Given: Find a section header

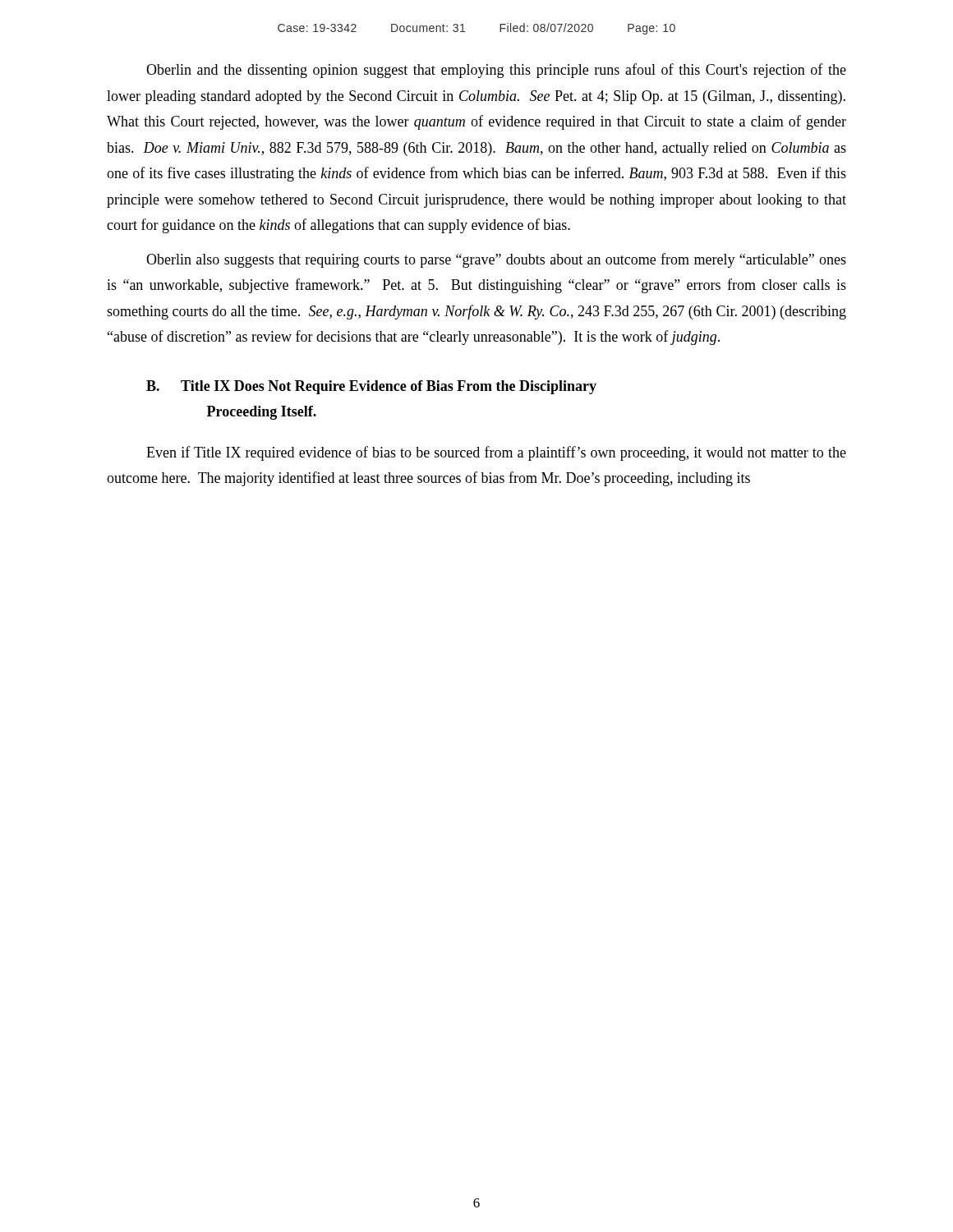Looking at the screenshot, I should click(496, 399).
